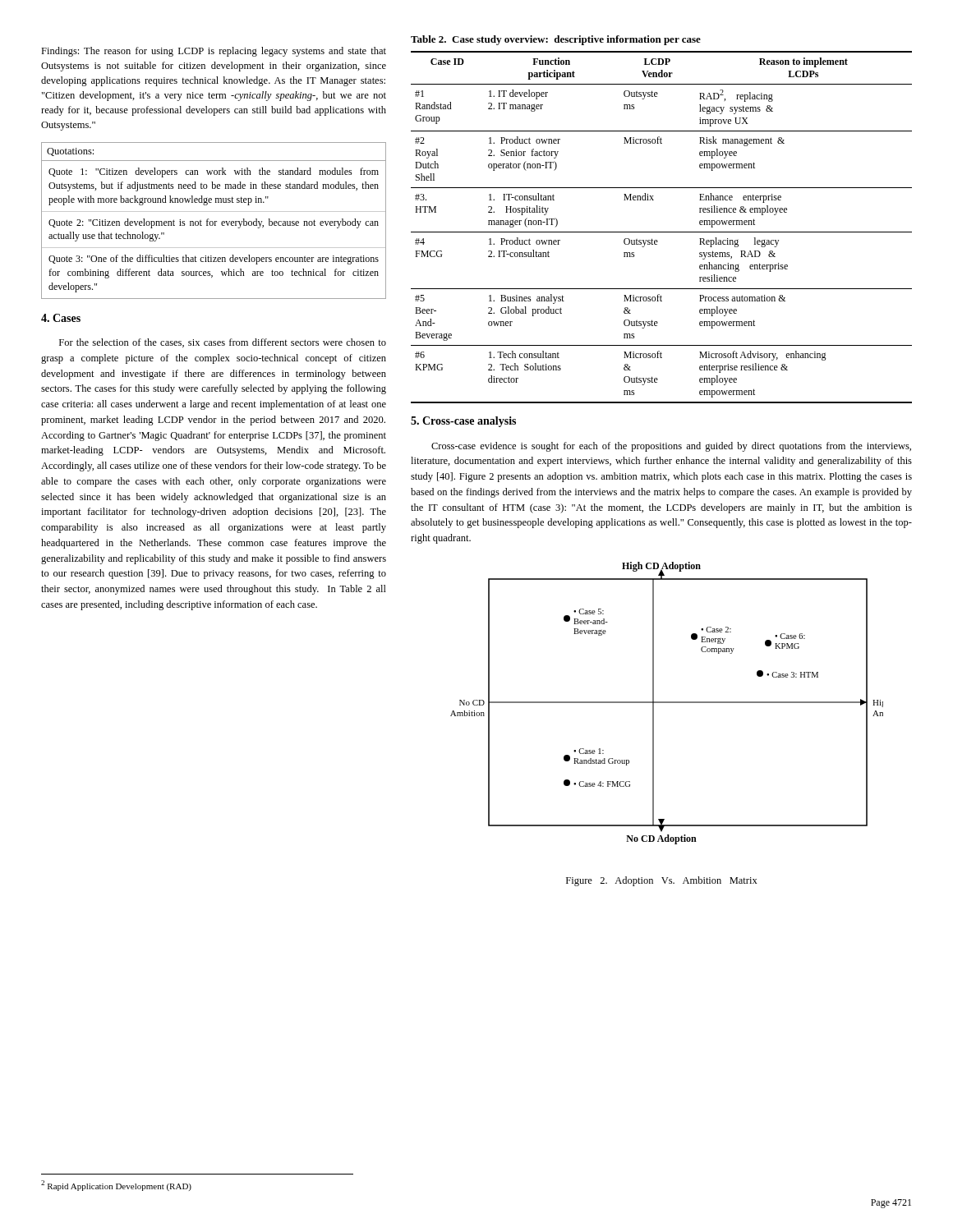
Task: Point to the text starting "For the selection of the cases, six"
Action: coord(214,474)
